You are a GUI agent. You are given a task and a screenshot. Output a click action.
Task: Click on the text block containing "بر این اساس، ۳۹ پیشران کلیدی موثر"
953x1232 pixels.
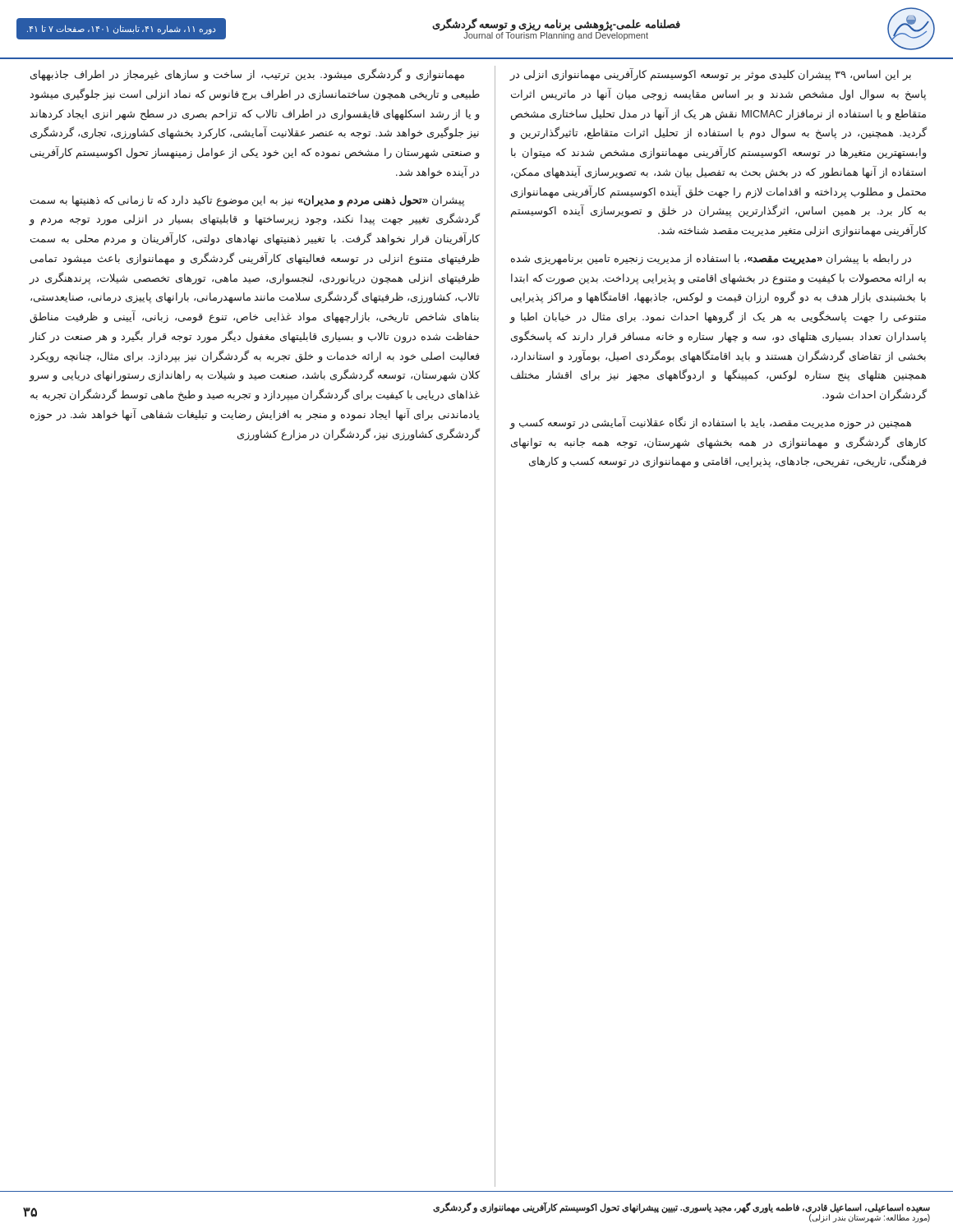coord(718,269)
